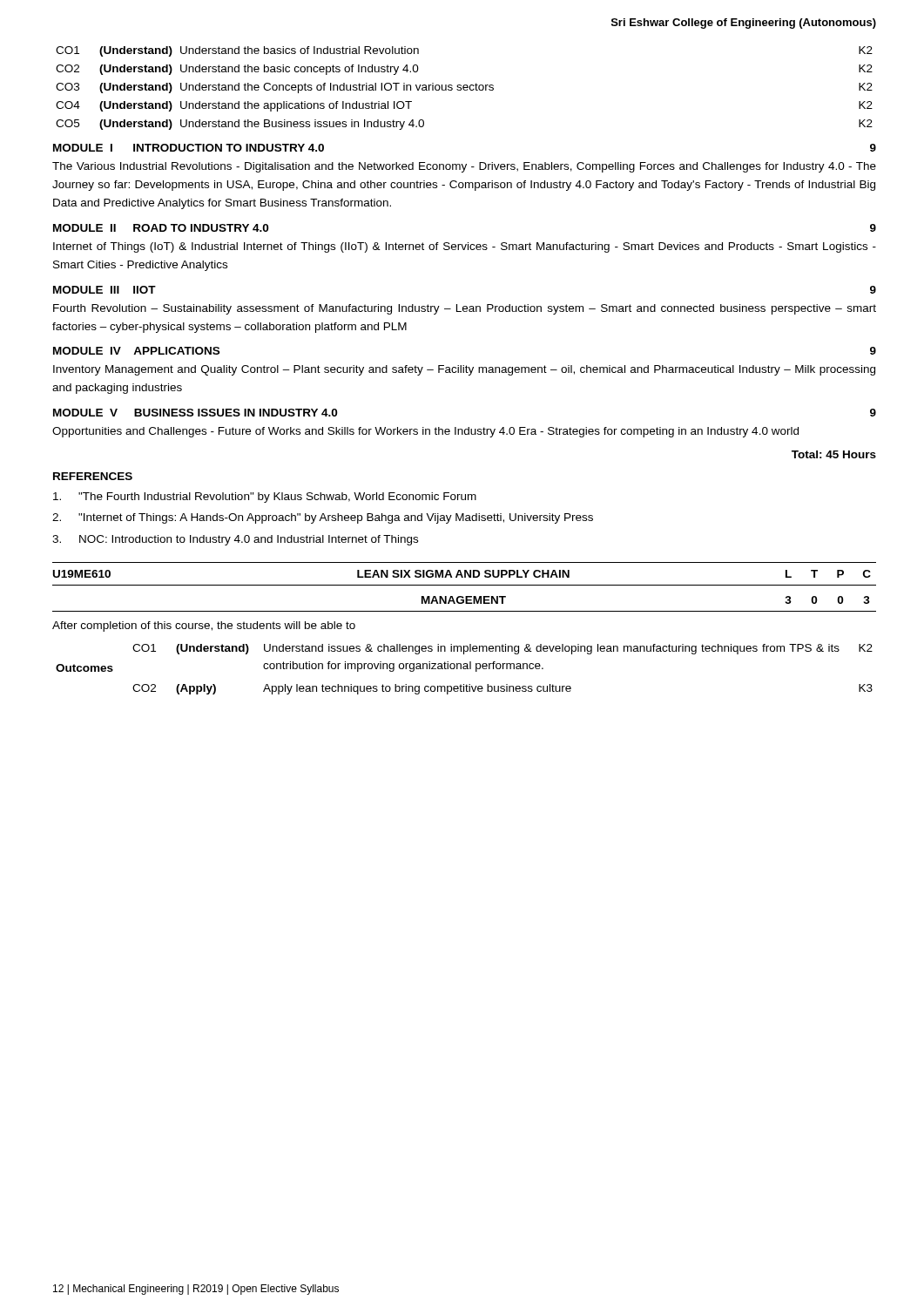The image size is (924, 1307).
Task: Where is the passage that starts "Opportunities and Challenges - Future of Works"?
Action: pos(426,431)
